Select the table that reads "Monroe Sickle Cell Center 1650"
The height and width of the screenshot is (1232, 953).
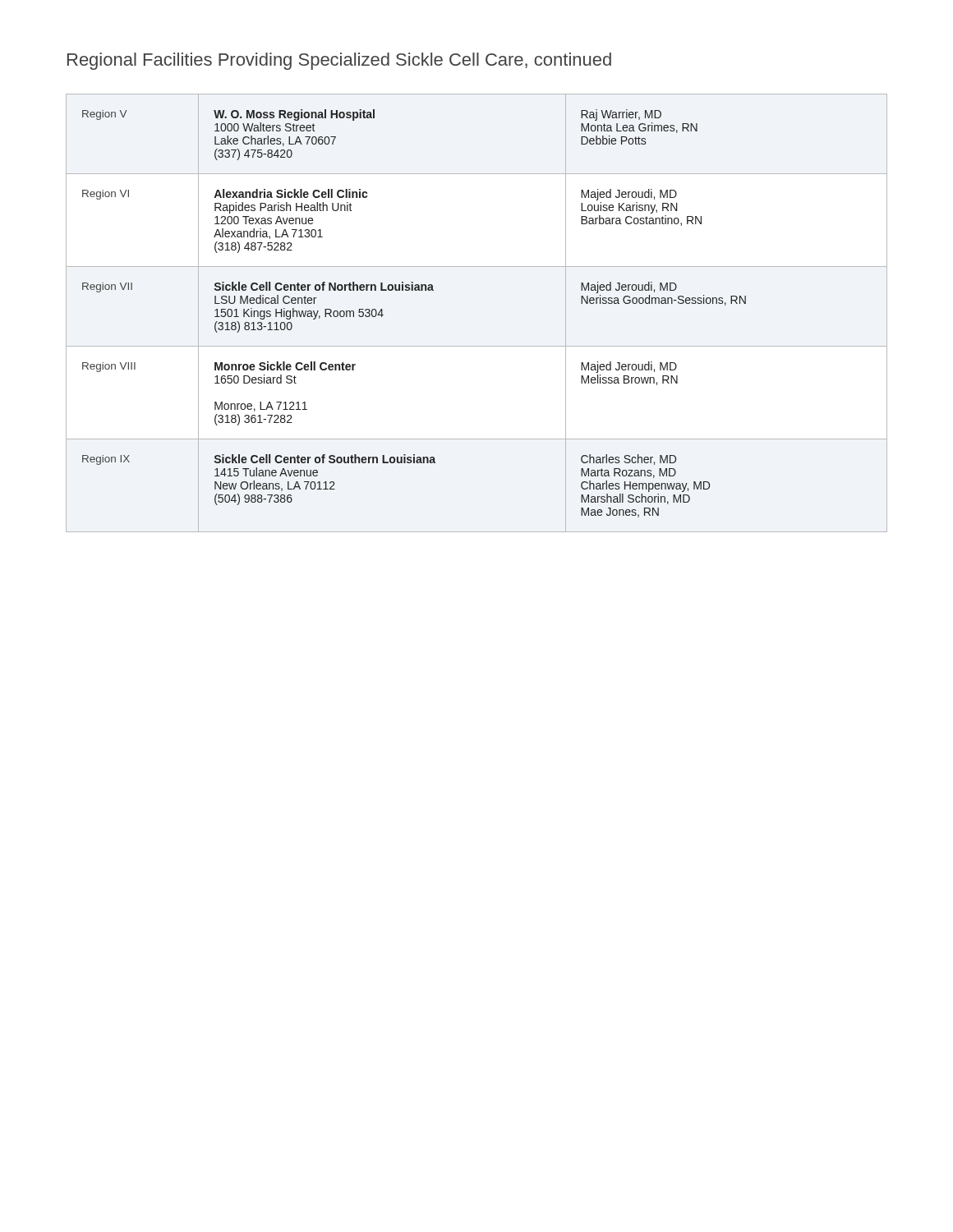(476, 313)
